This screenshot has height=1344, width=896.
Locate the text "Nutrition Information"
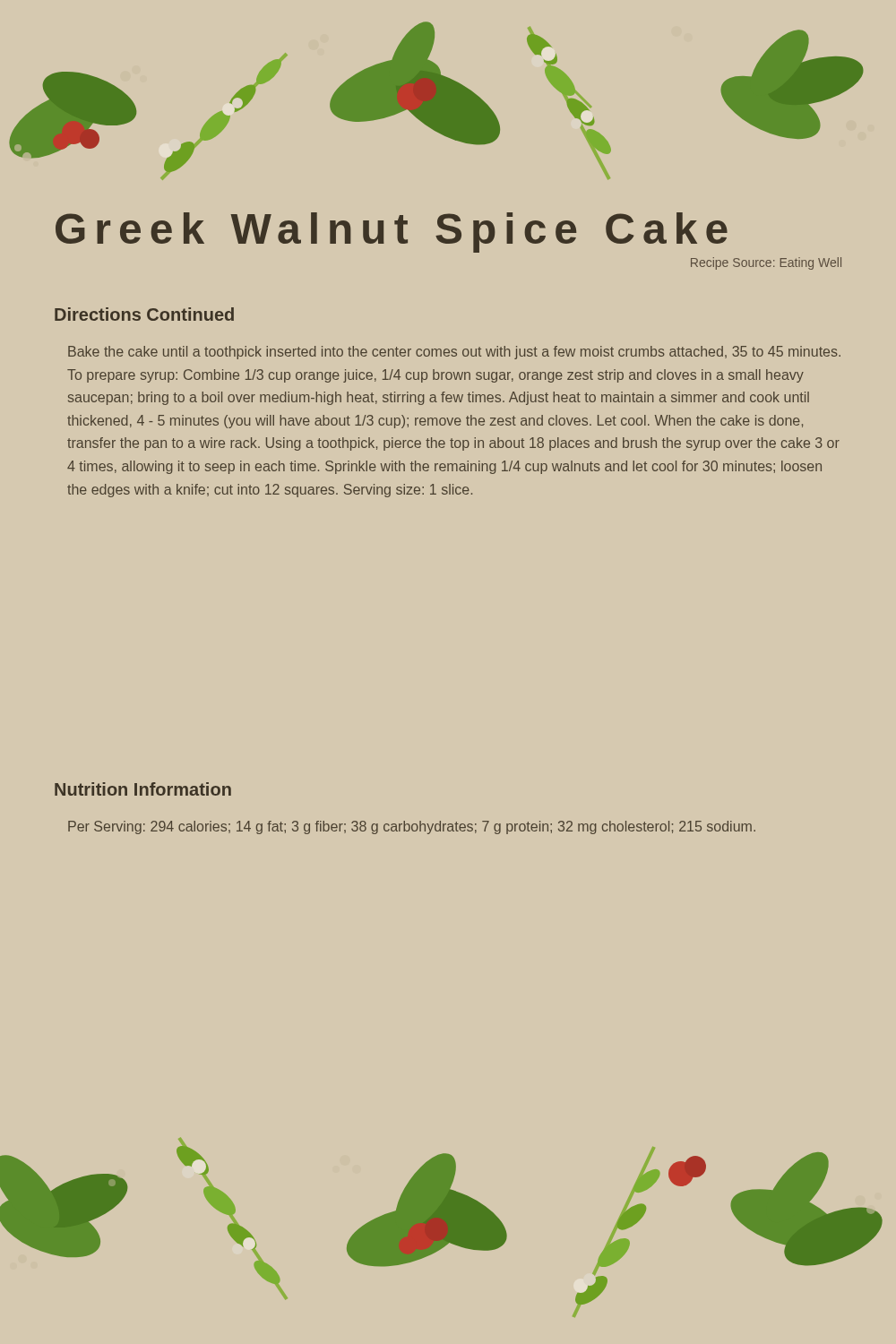pyautogui.click(x=143, y=789)
